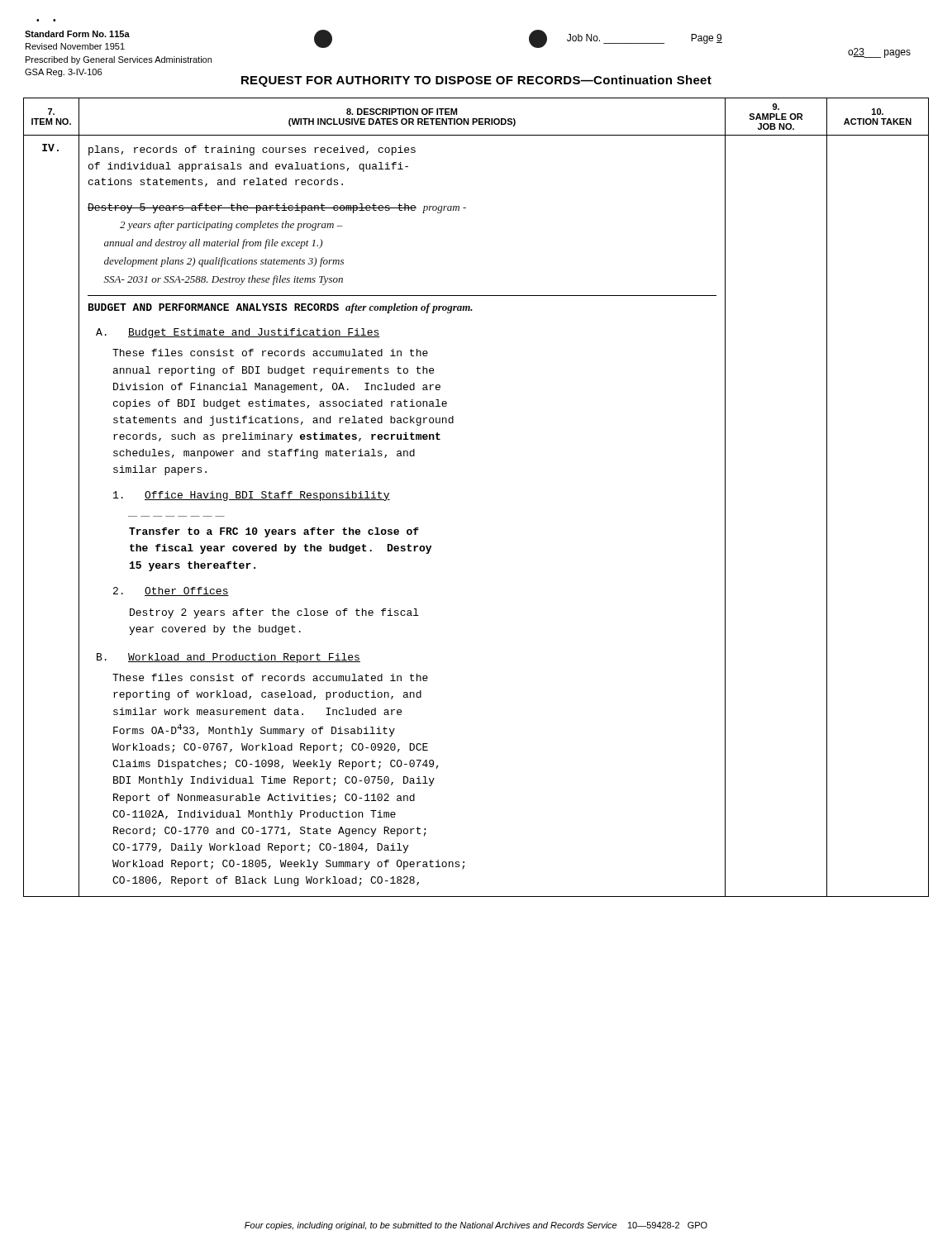
Task: Point to the text starting "BUDGET AND PERFORMANCE ANALYSIS RECORDS after completion"
Action: [x=280, y=308]
